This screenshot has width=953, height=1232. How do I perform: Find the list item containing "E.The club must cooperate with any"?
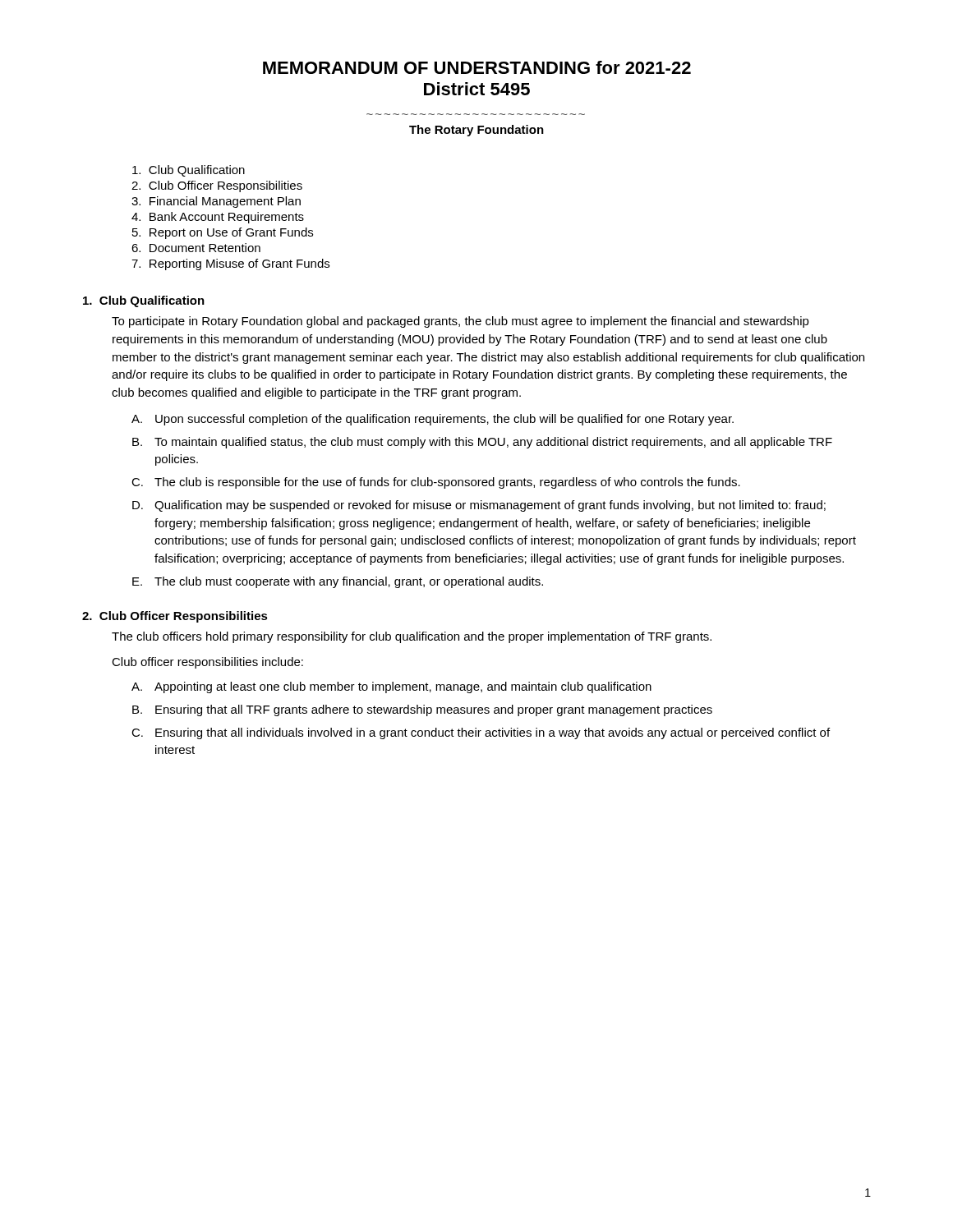[x=501, y=581]
